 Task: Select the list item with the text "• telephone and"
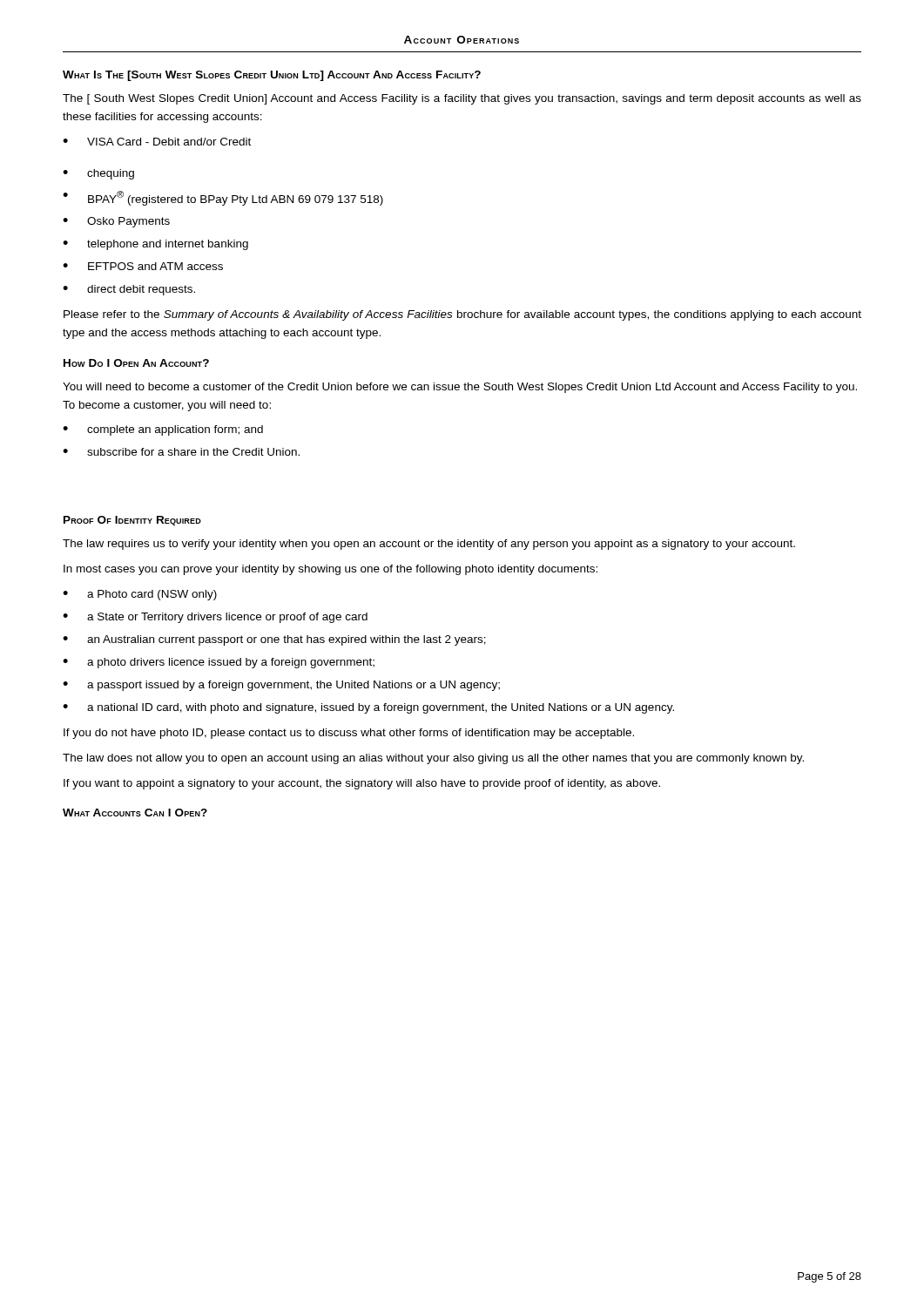(155, 245)
